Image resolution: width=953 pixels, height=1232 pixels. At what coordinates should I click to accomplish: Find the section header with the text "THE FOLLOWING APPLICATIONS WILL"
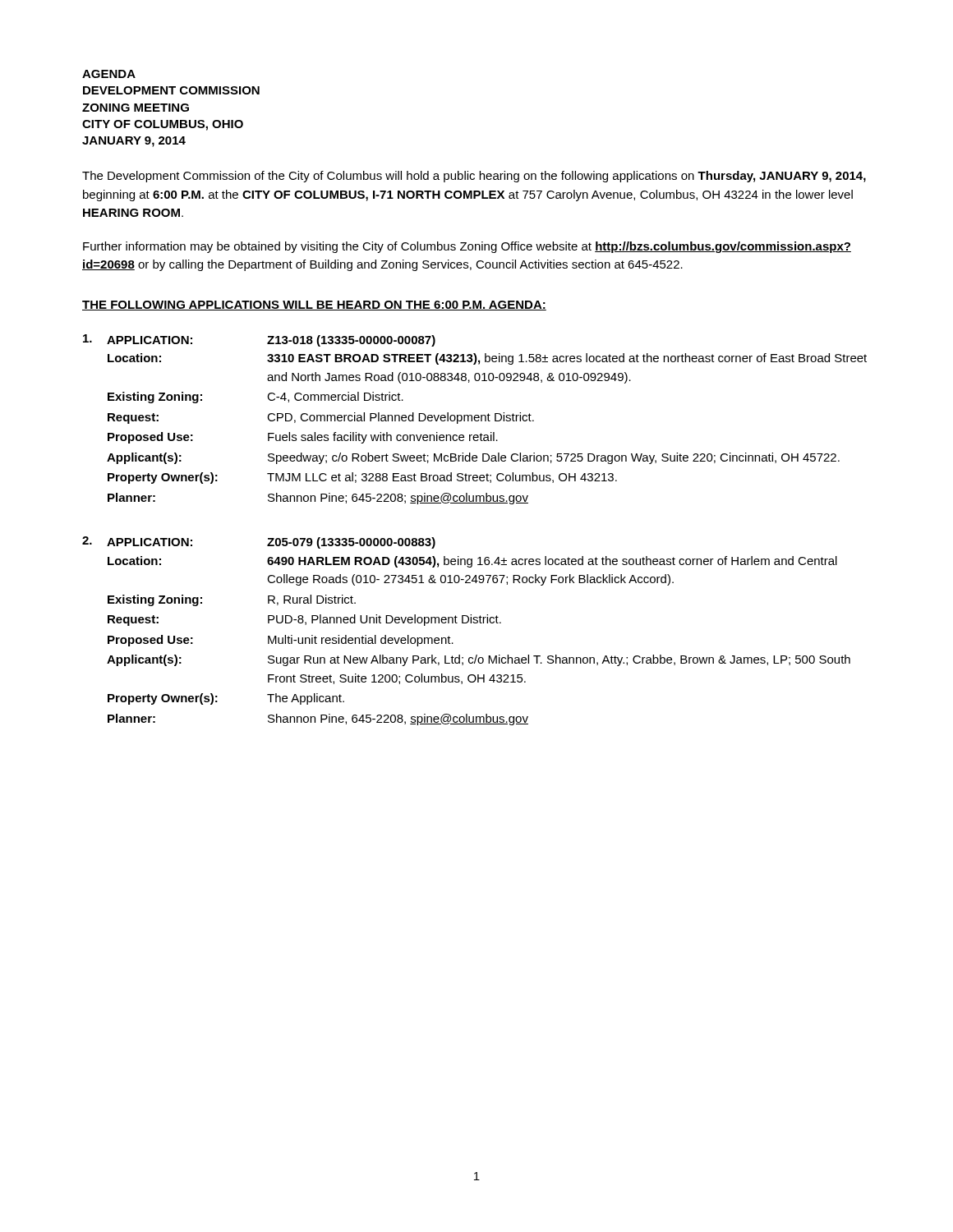314,304
